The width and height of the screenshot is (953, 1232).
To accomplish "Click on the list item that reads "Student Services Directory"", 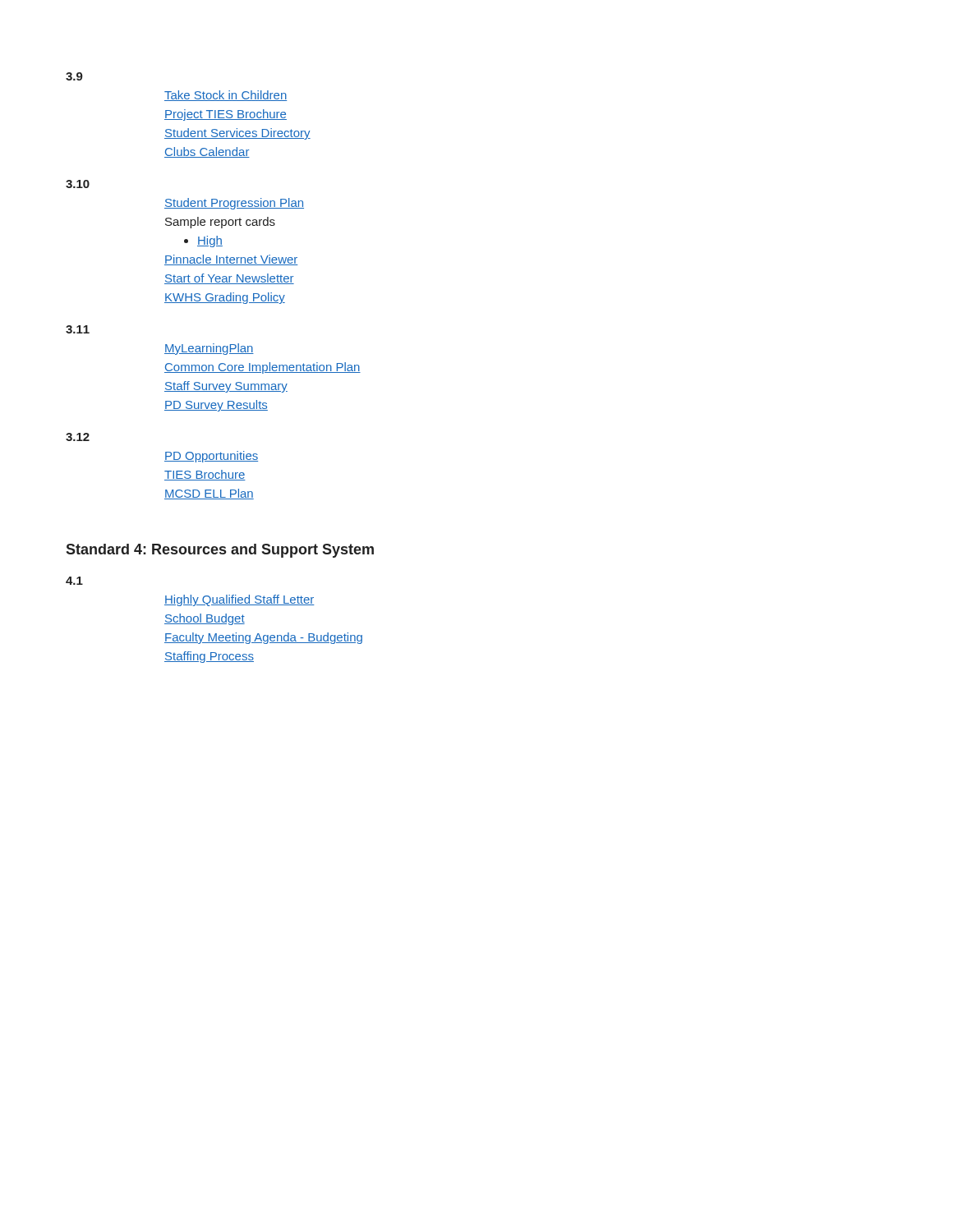I will pos(237,133).
